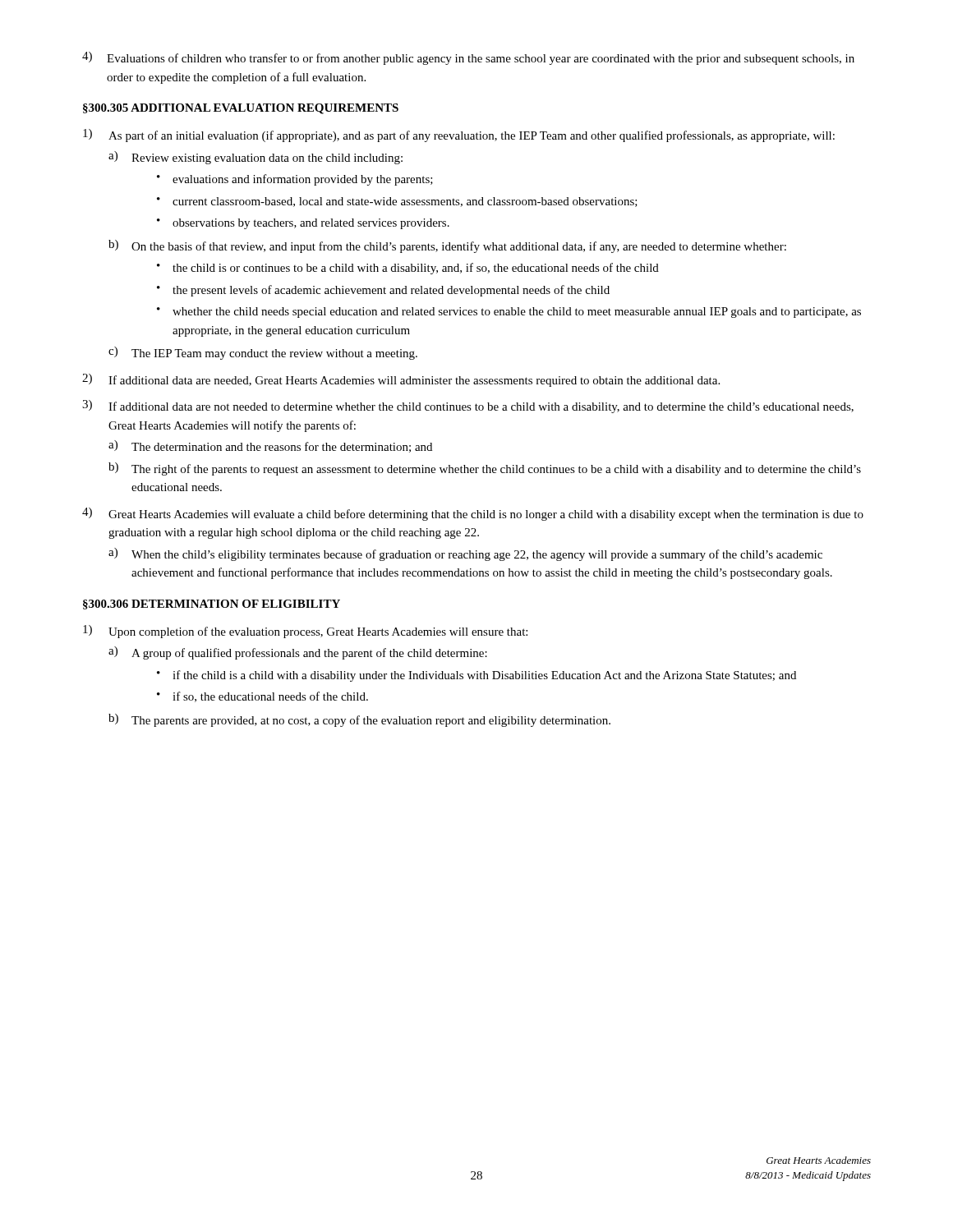This screenshot has height=1232, width=953.
Task: Point to the region starting "• observations by teachers, and related"
Action: (x=303, y=224)
